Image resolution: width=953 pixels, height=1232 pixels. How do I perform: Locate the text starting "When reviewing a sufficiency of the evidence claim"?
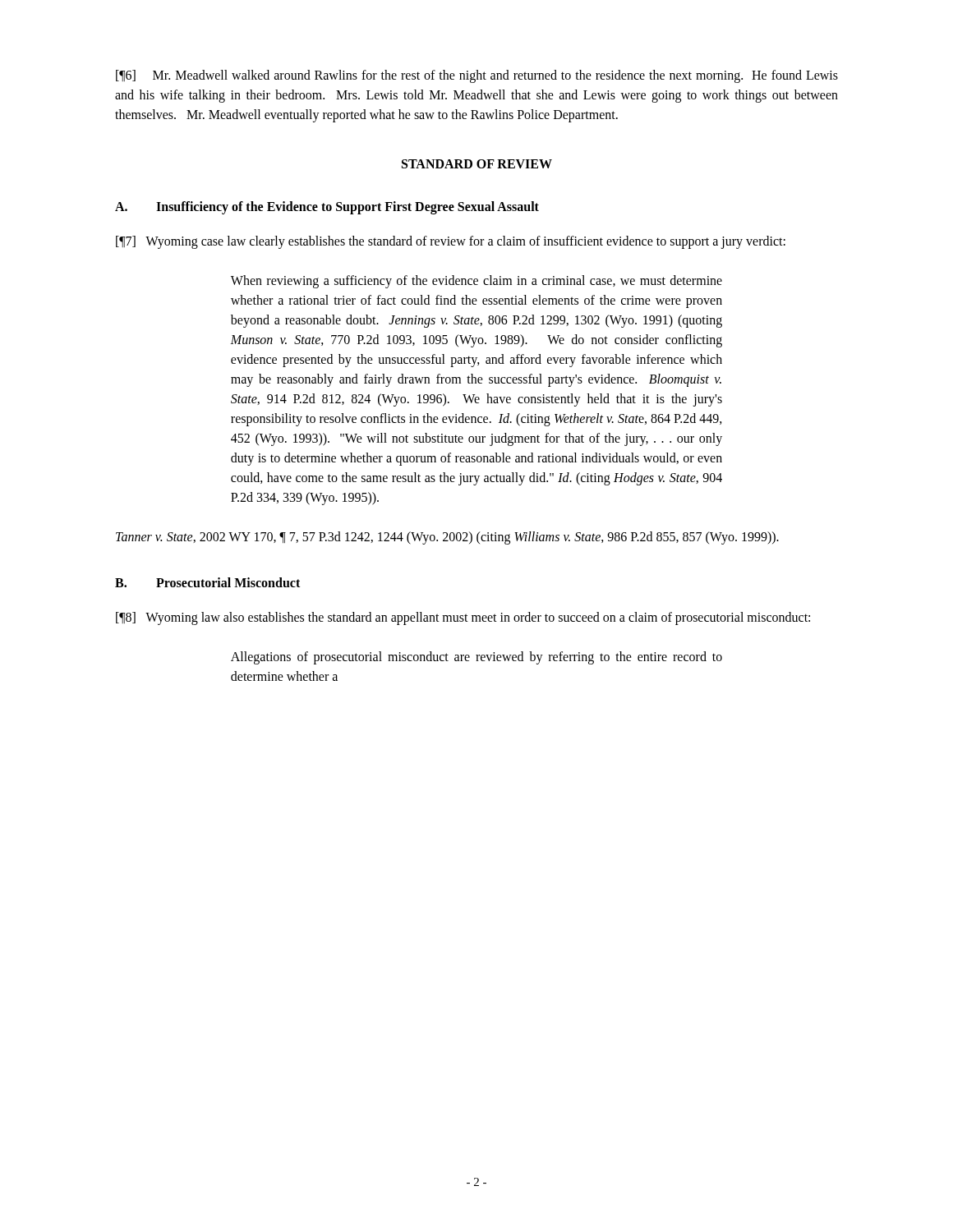coord(476,389)
